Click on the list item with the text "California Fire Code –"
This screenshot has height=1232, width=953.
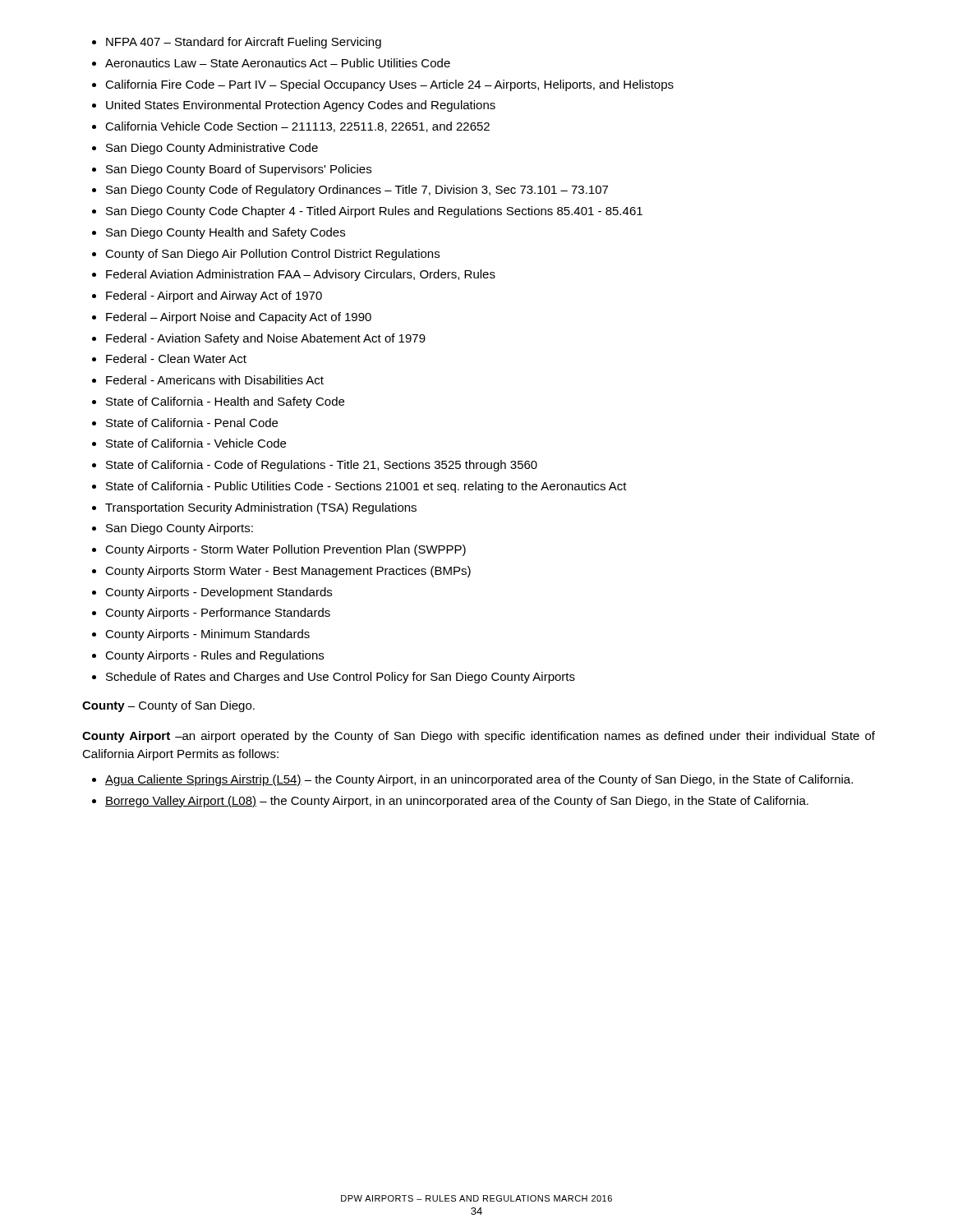point(490,84)
